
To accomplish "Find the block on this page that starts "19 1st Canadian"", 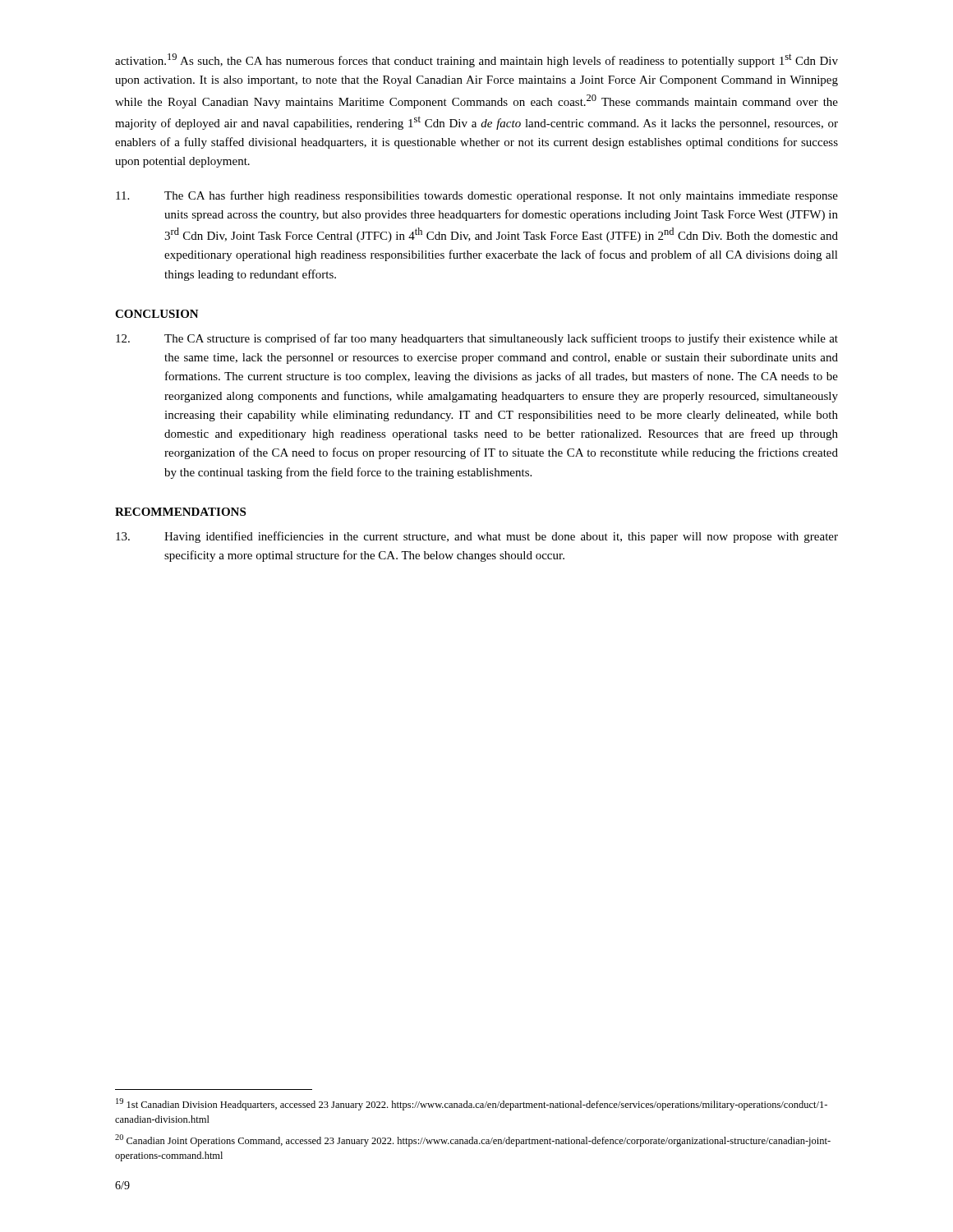I will pyautogui.click(x=471, y=1111).
